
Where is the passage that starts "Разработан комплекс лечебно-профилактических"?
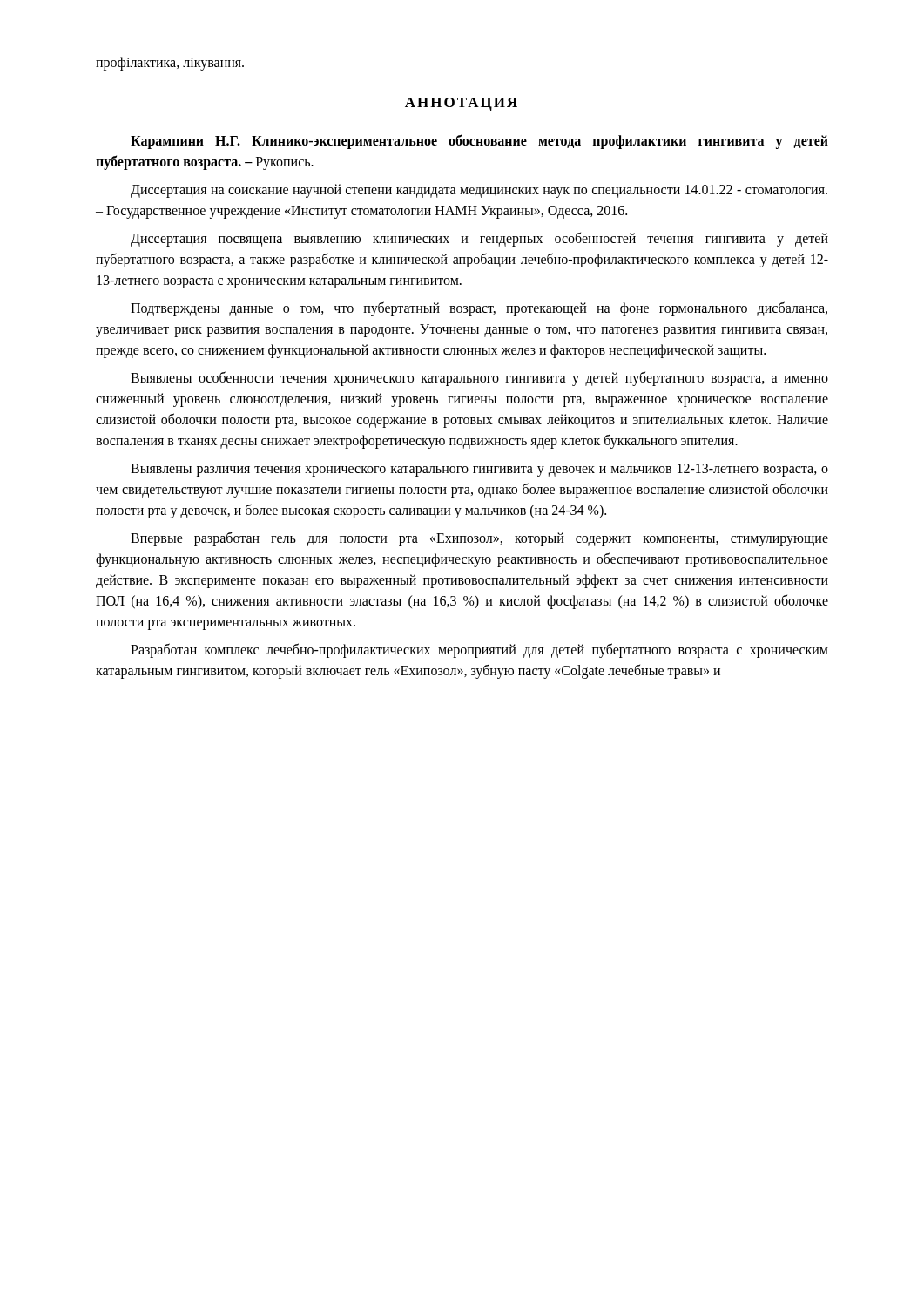tap(462, 660)
